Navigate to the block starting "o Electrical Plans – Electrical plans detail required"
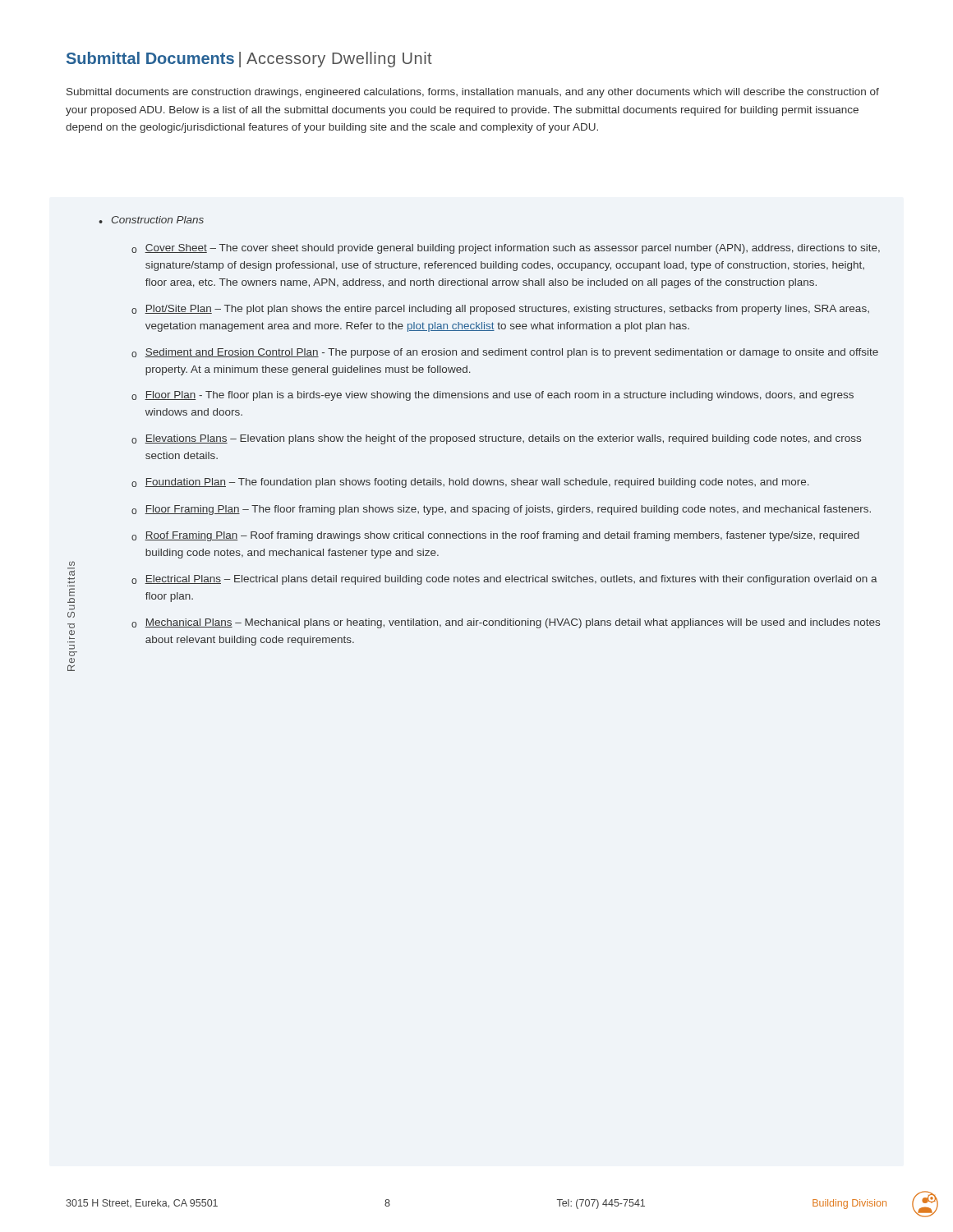Image resolution: width=953 pixels, height=1232 pixels. click(x=509, y=588)
